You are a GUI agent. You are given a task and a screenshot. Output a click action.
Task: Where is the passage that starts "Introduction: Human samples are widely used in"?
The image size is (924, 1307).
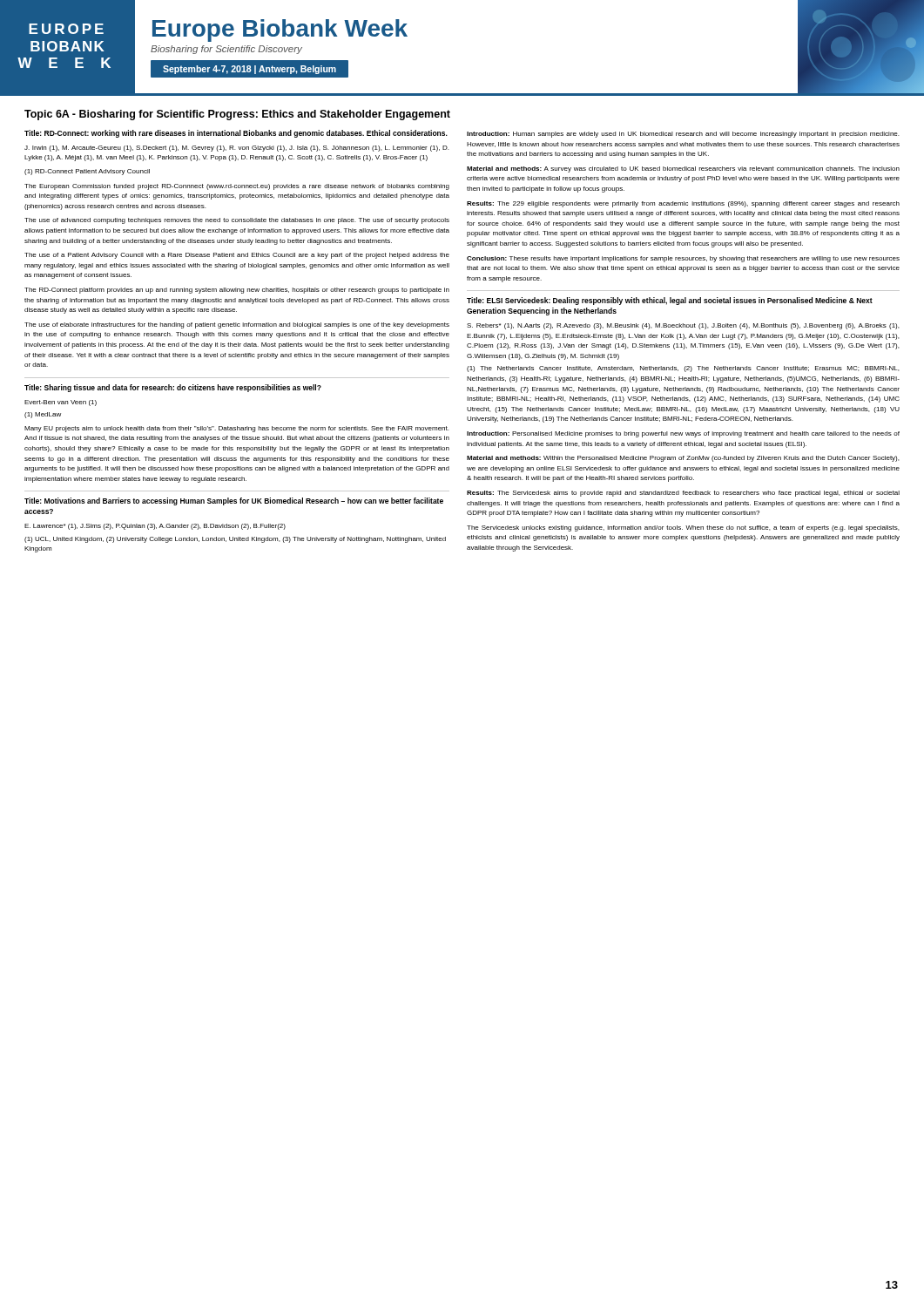coord(683,144)
